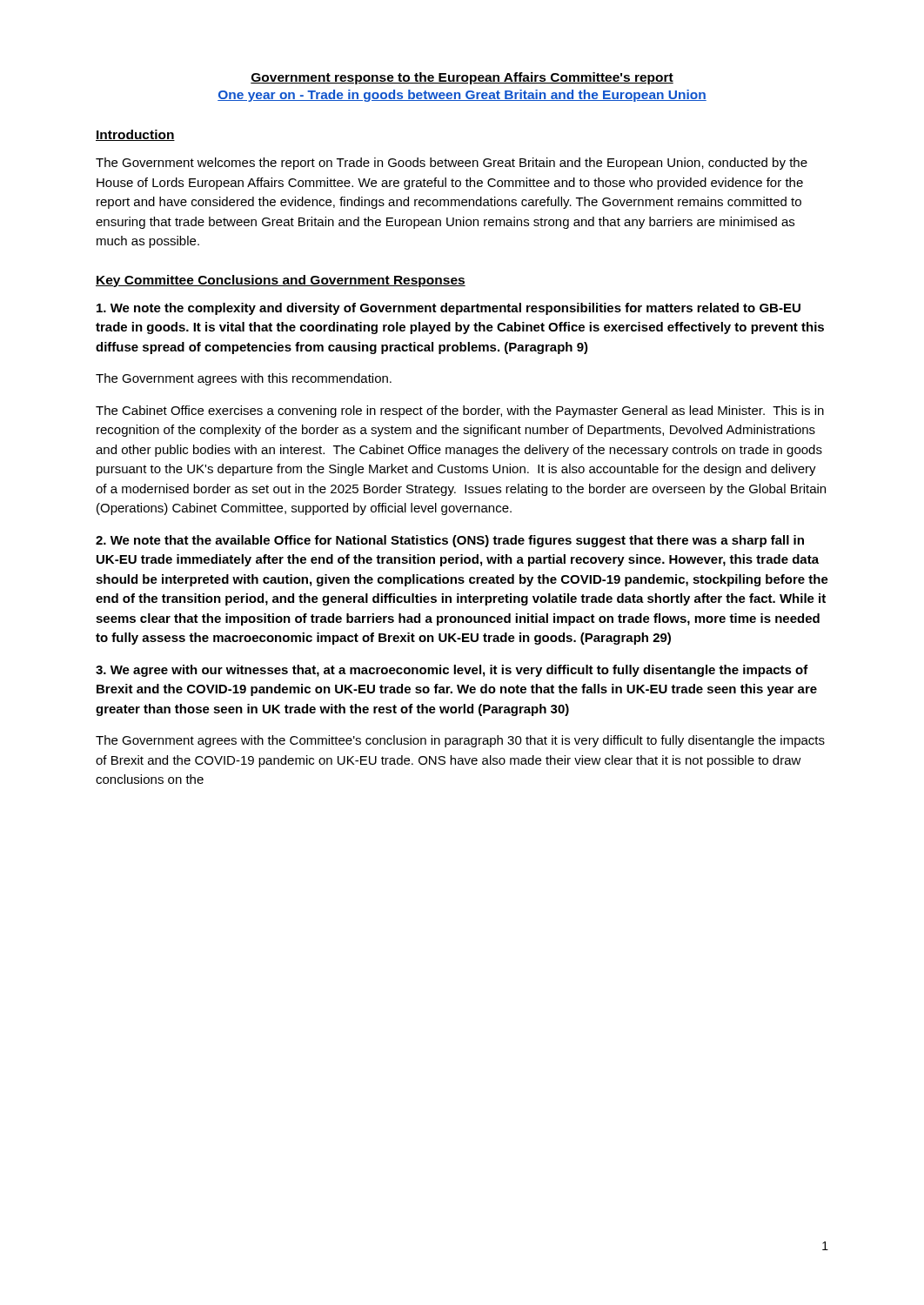Locate the block of text that opens with "The Cabinet Office"
The width and height of the screenshot is (924, 1305).
pyautogui.click(x=461, y=459)
